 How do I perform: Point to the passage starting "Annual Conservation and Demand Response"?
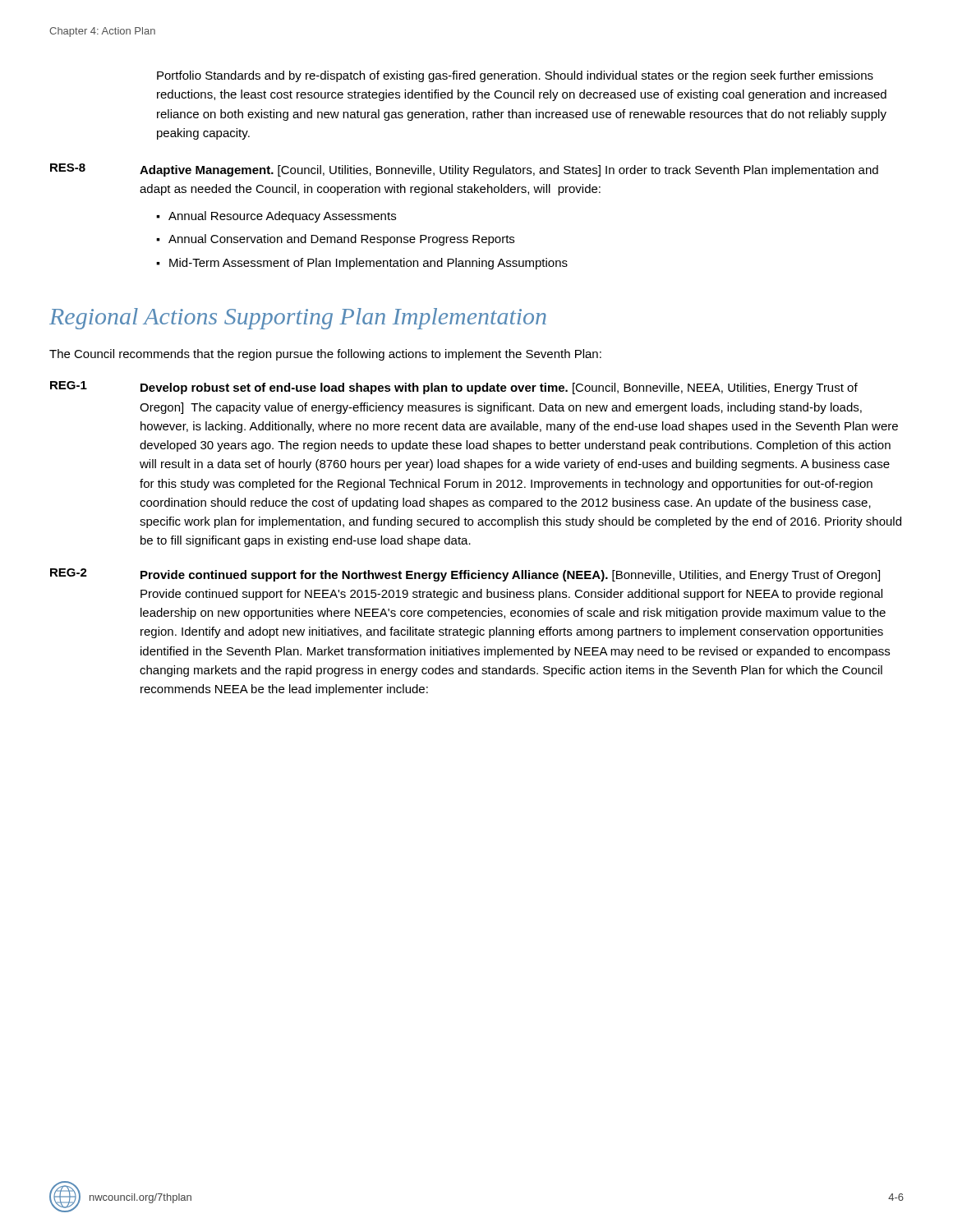342,239
